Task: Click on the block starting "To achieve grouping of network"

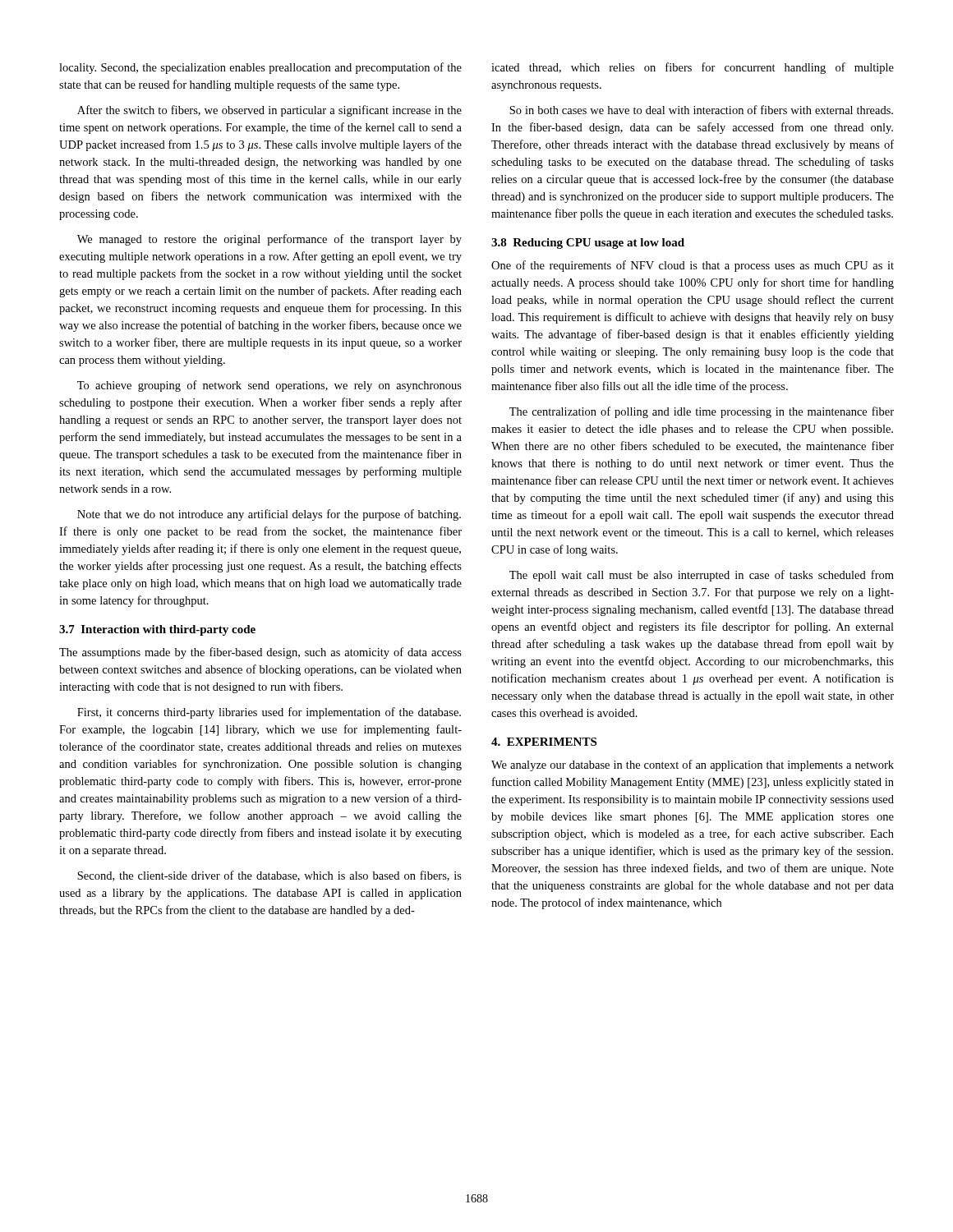Action: pyautogui.click(x=260, y=437)
